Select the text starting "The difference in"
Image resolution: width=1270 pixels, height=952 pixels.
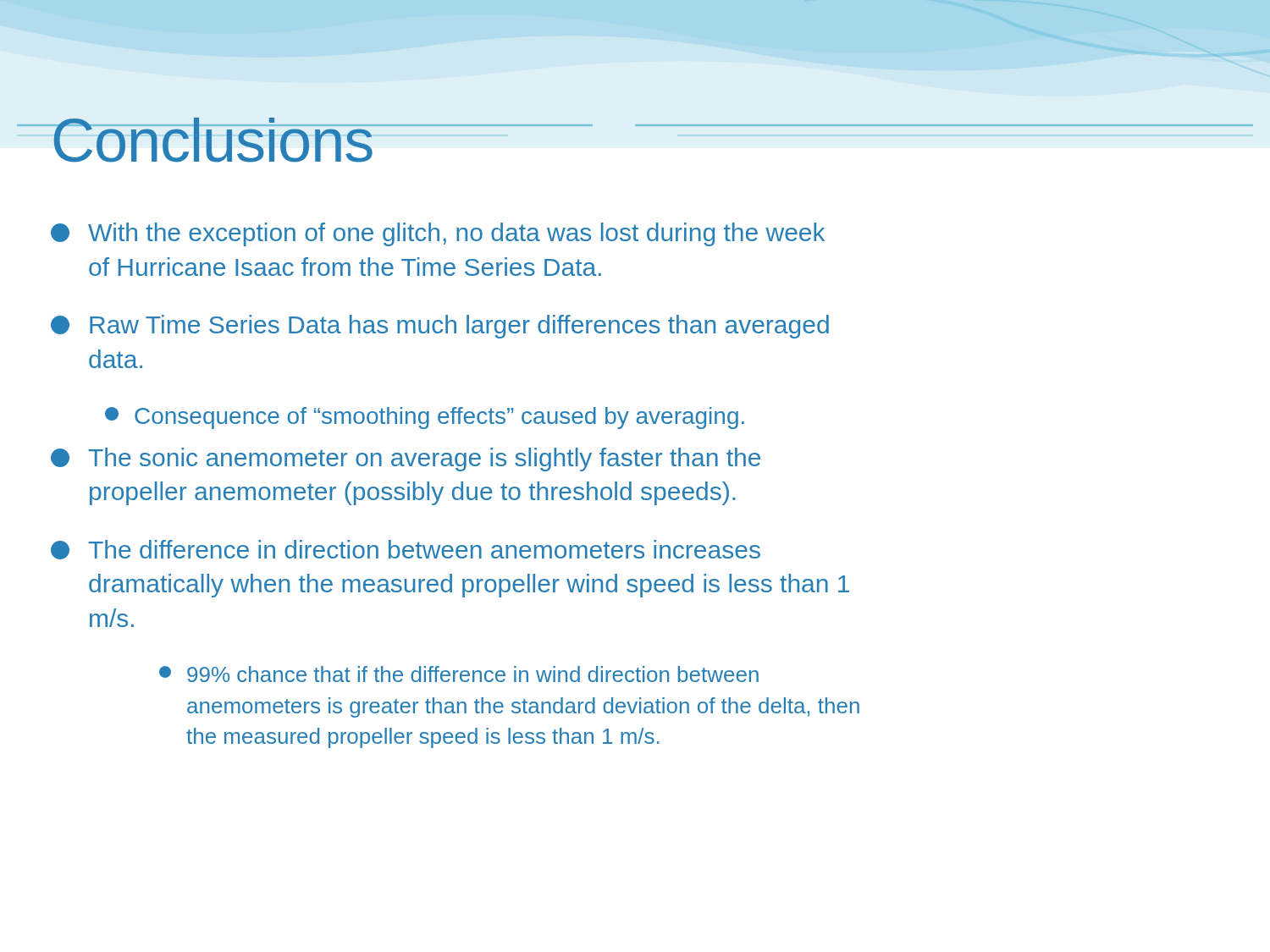[451, 584]
